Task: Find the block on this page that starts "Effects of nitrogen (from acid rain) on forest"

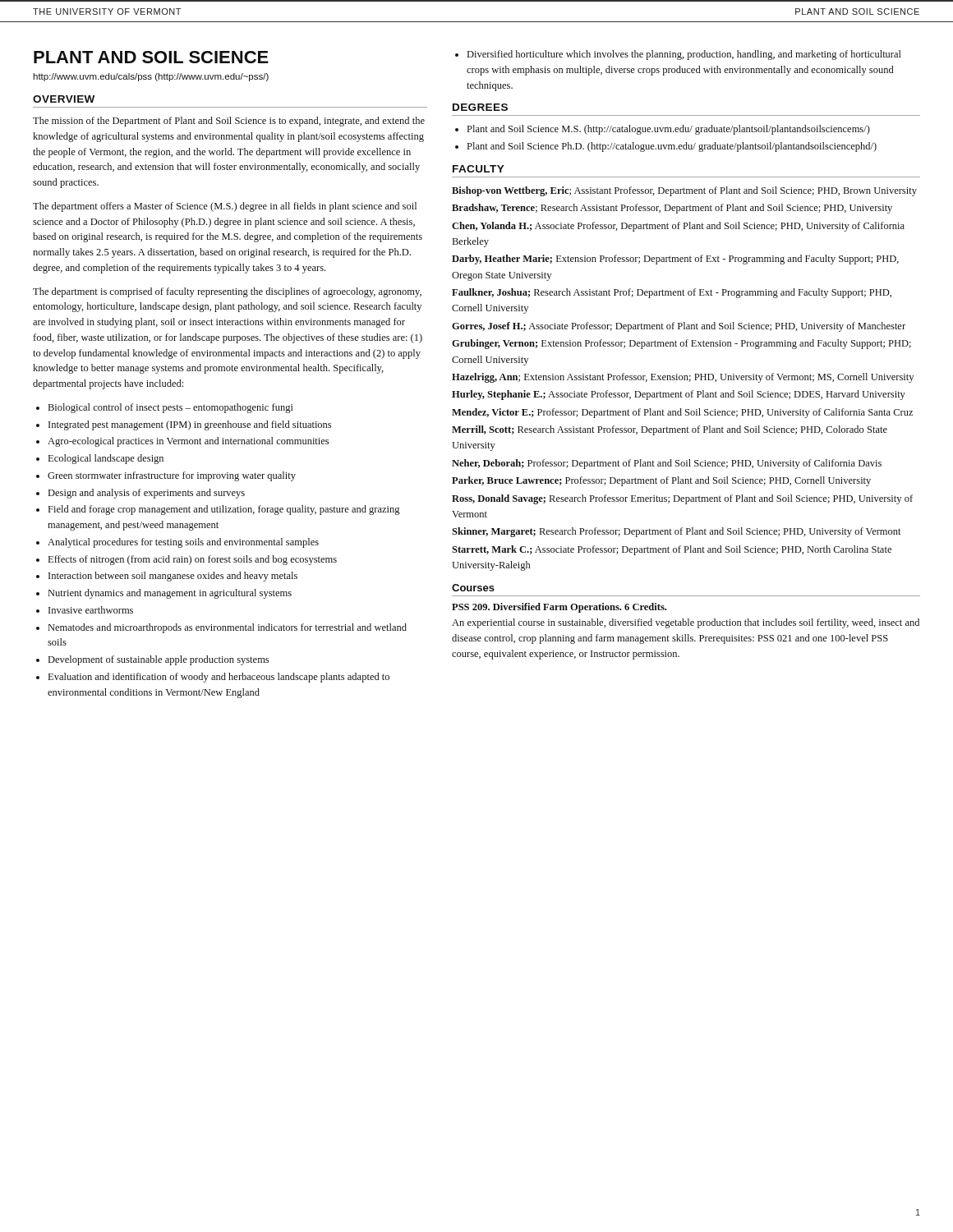Action: coord(237,559)
